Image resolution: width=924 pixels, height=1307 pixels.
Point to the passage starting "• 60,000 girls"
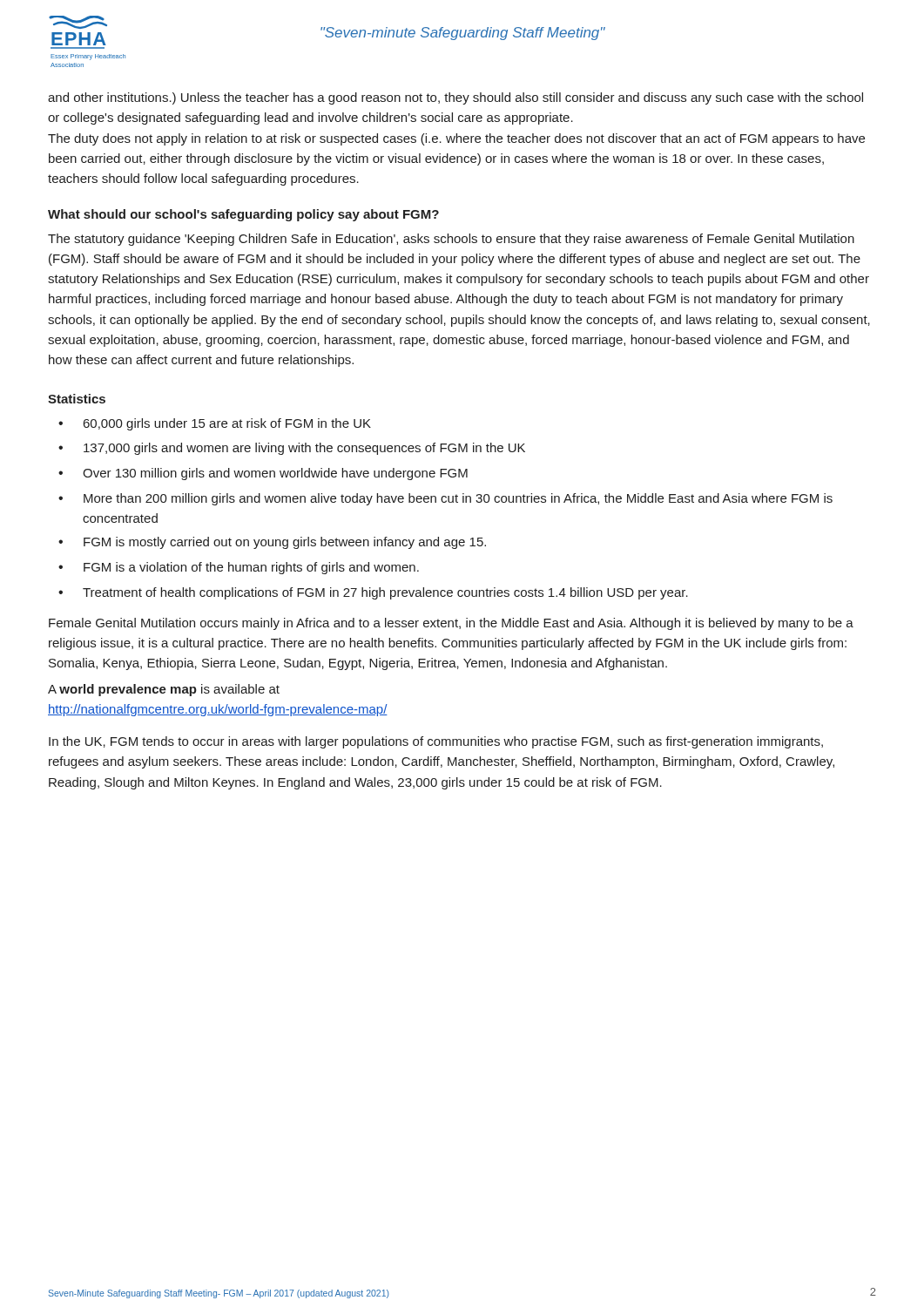pyautogui.click(x=215, y=424)
